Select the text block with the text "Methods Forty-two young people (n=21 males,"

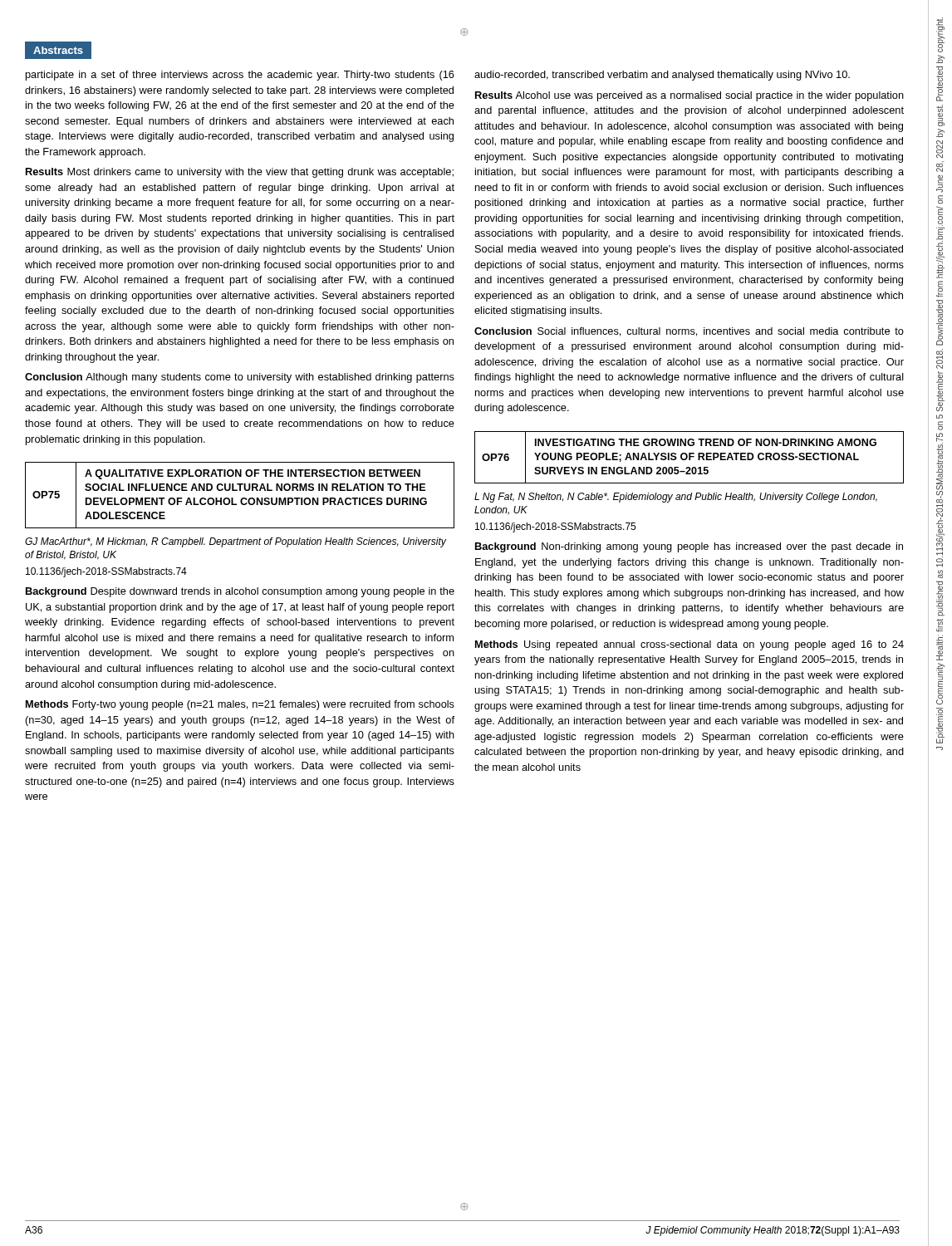pos(240,750)
